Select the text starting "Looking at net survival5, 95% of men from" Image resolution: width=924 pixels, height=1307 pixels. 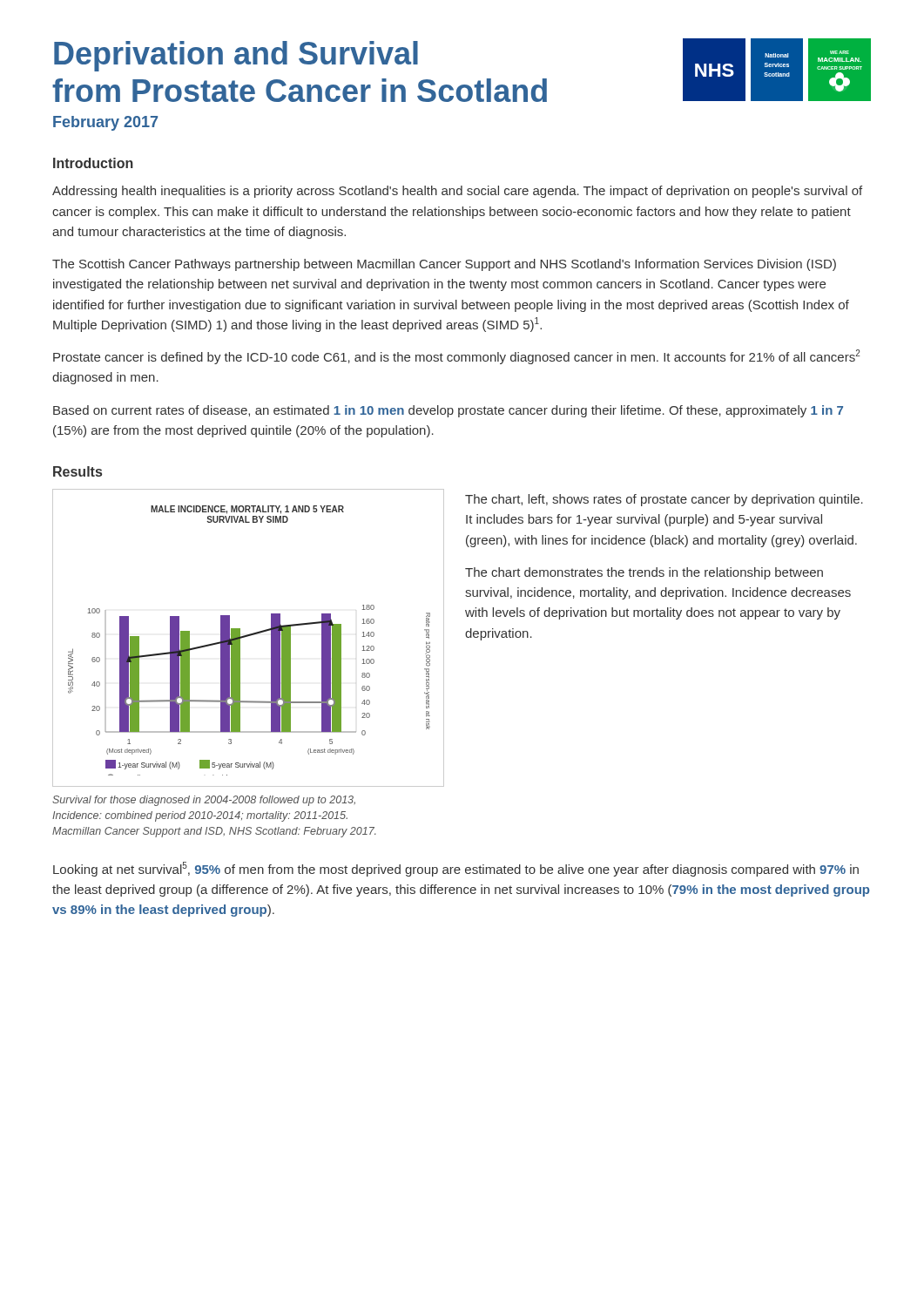click(461, 888)
